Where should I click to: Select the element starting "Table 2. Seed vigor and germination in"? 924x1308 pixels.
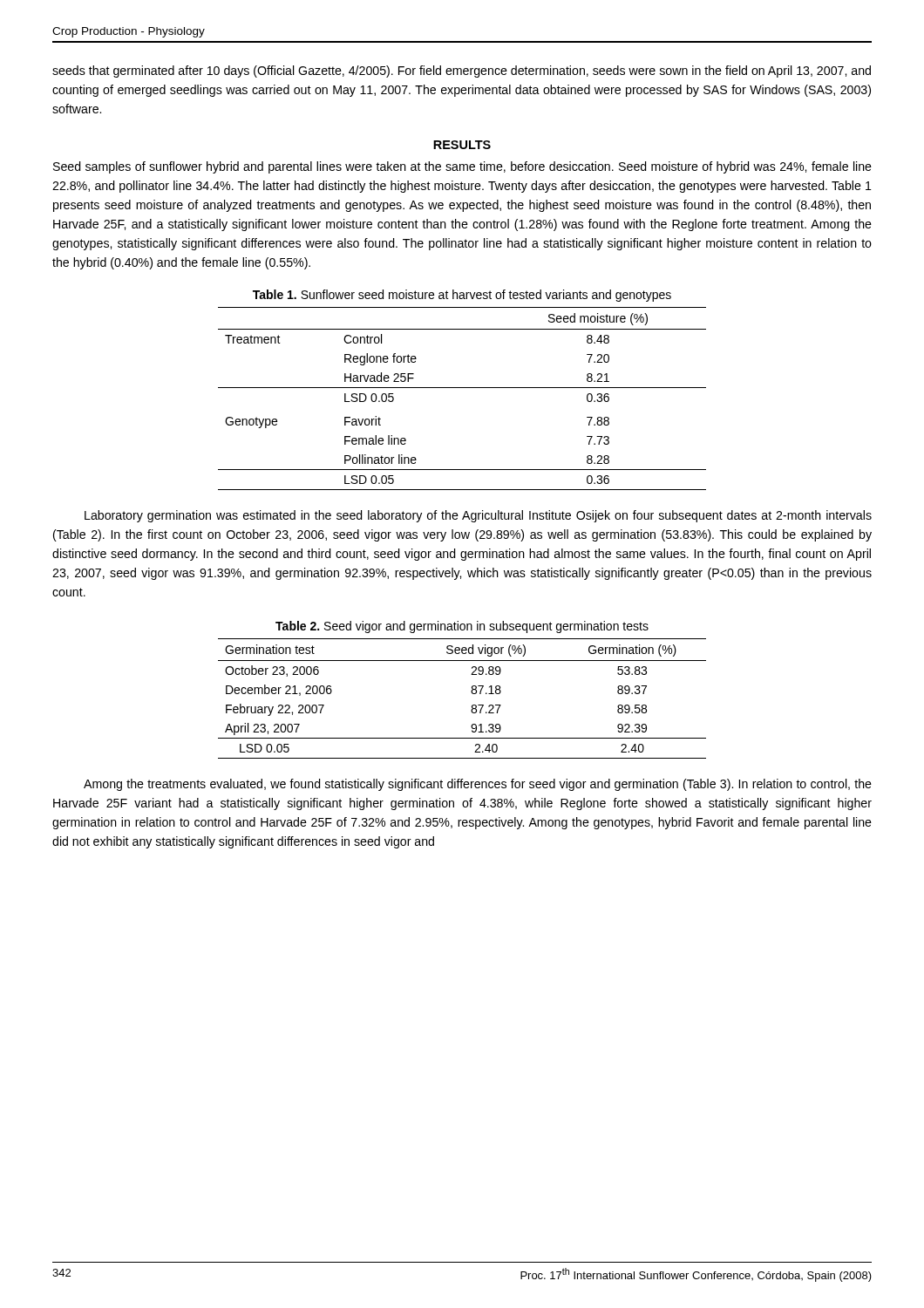tap(462, 626)
